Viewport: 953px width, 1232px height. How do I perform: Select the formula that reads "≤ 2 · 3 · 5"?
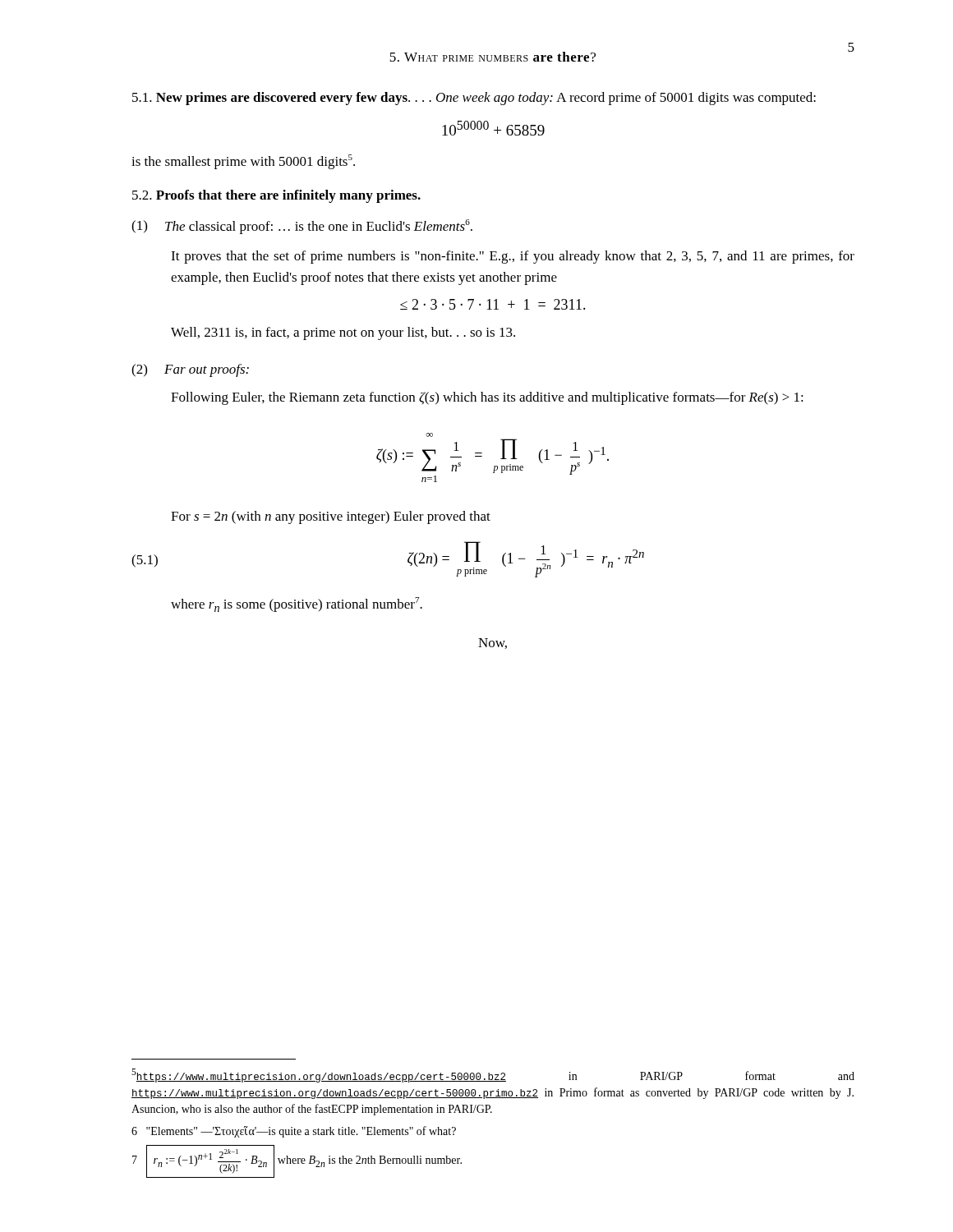[x=493, y=305]
